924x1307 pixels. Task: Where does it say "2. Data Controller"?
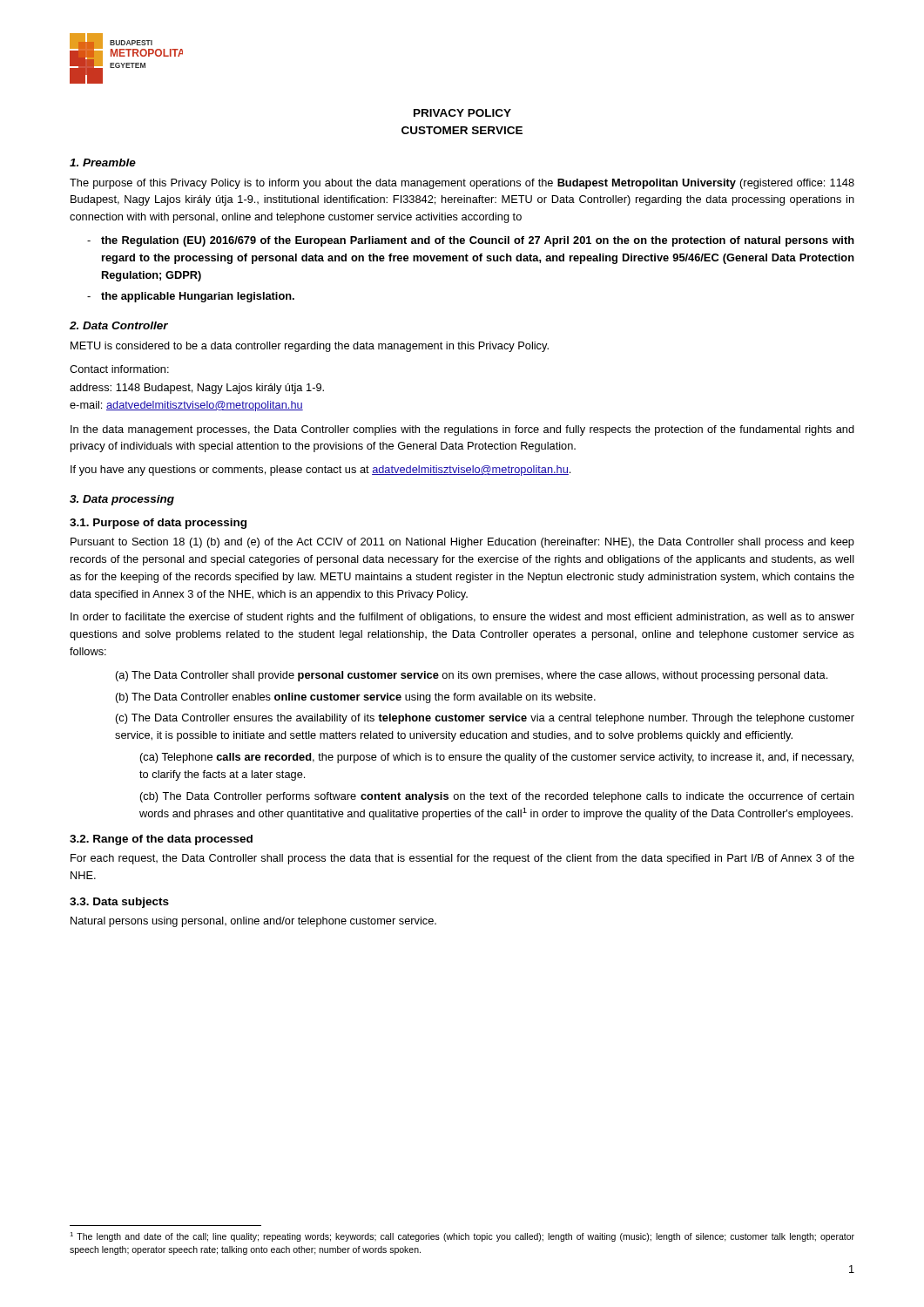(x=119, y=326)
